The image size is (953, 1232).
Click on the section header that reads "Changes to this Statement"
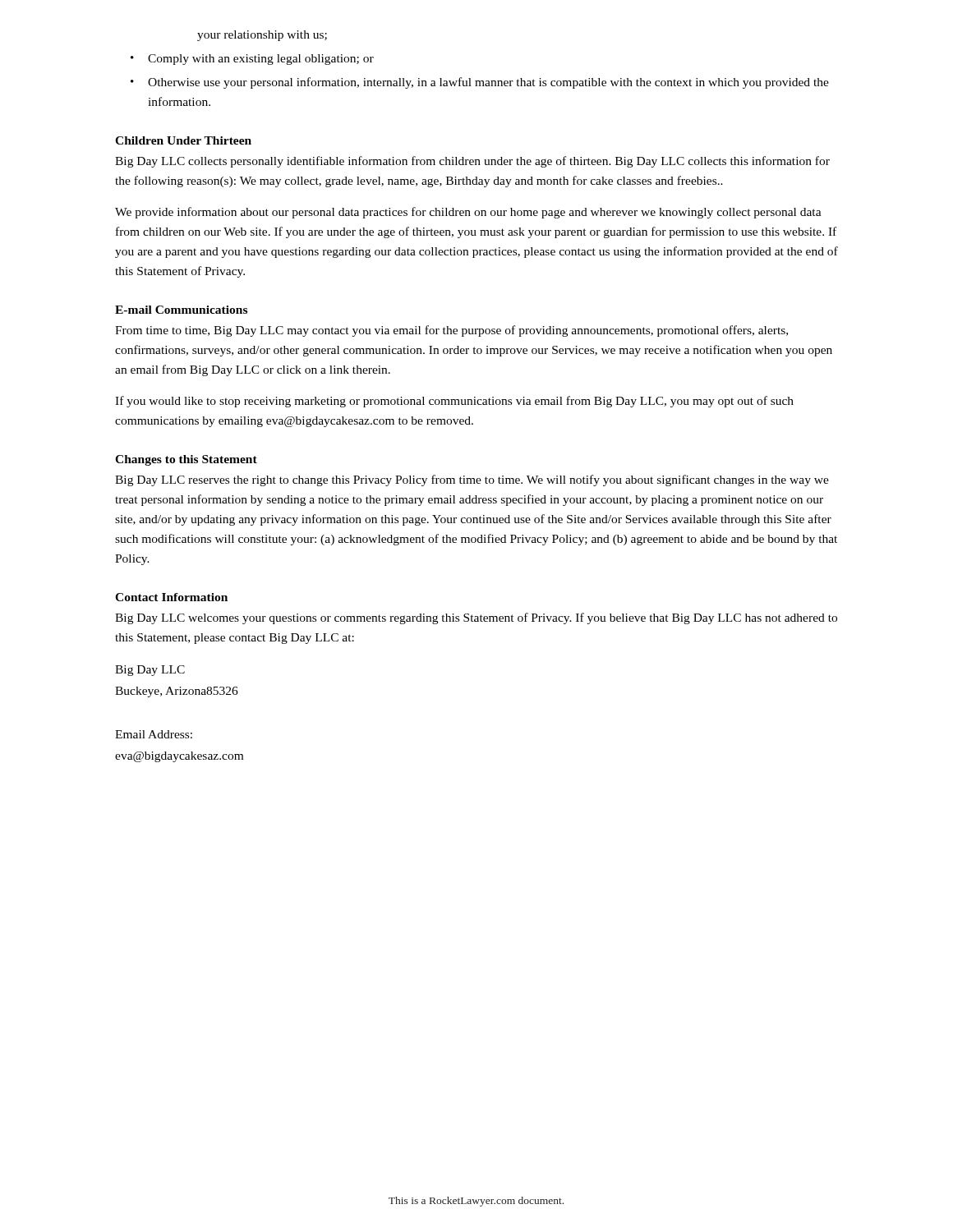(186, 459)
